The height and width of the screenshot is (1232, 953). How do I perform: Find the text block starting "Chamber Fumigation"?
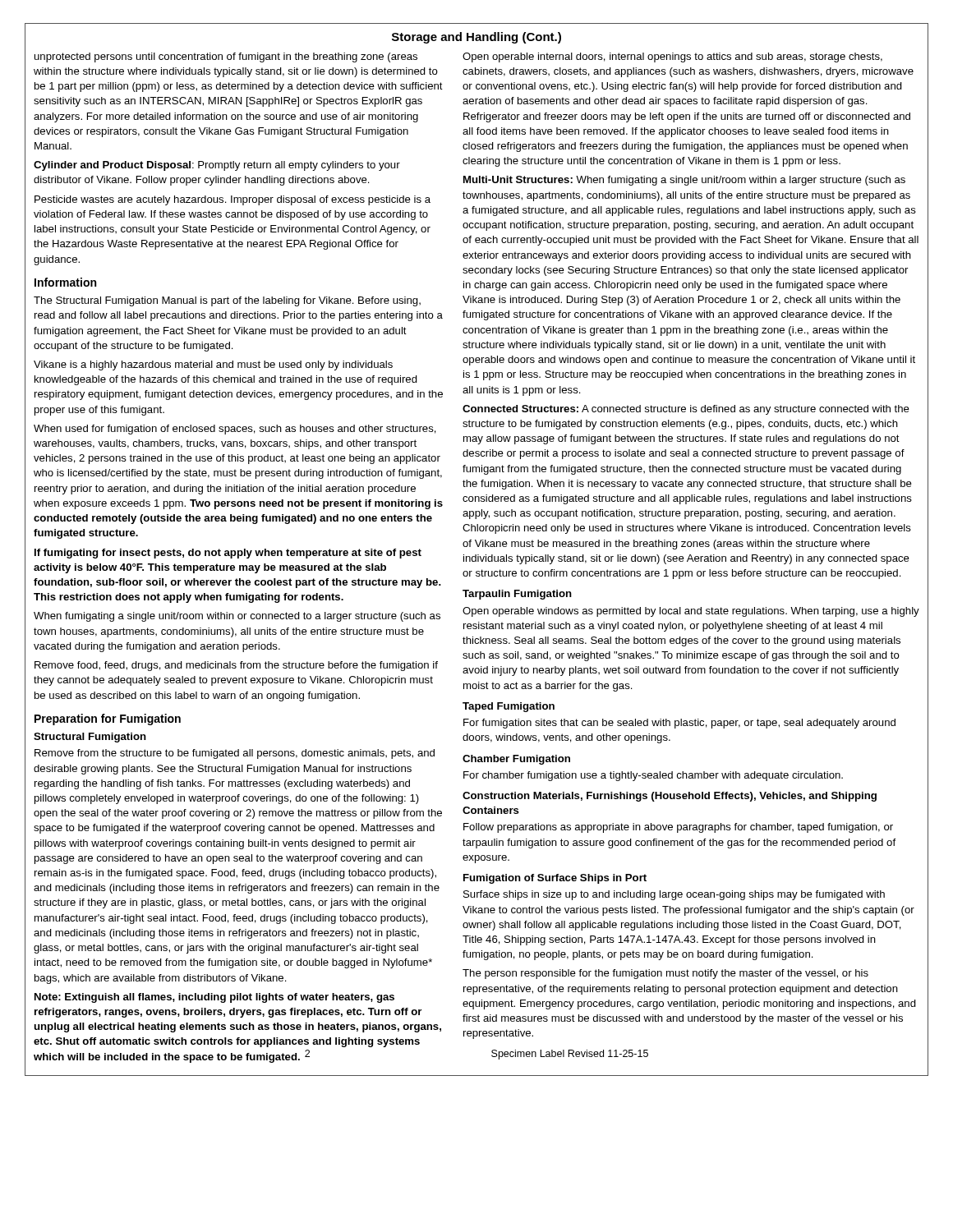coord(517,758)
